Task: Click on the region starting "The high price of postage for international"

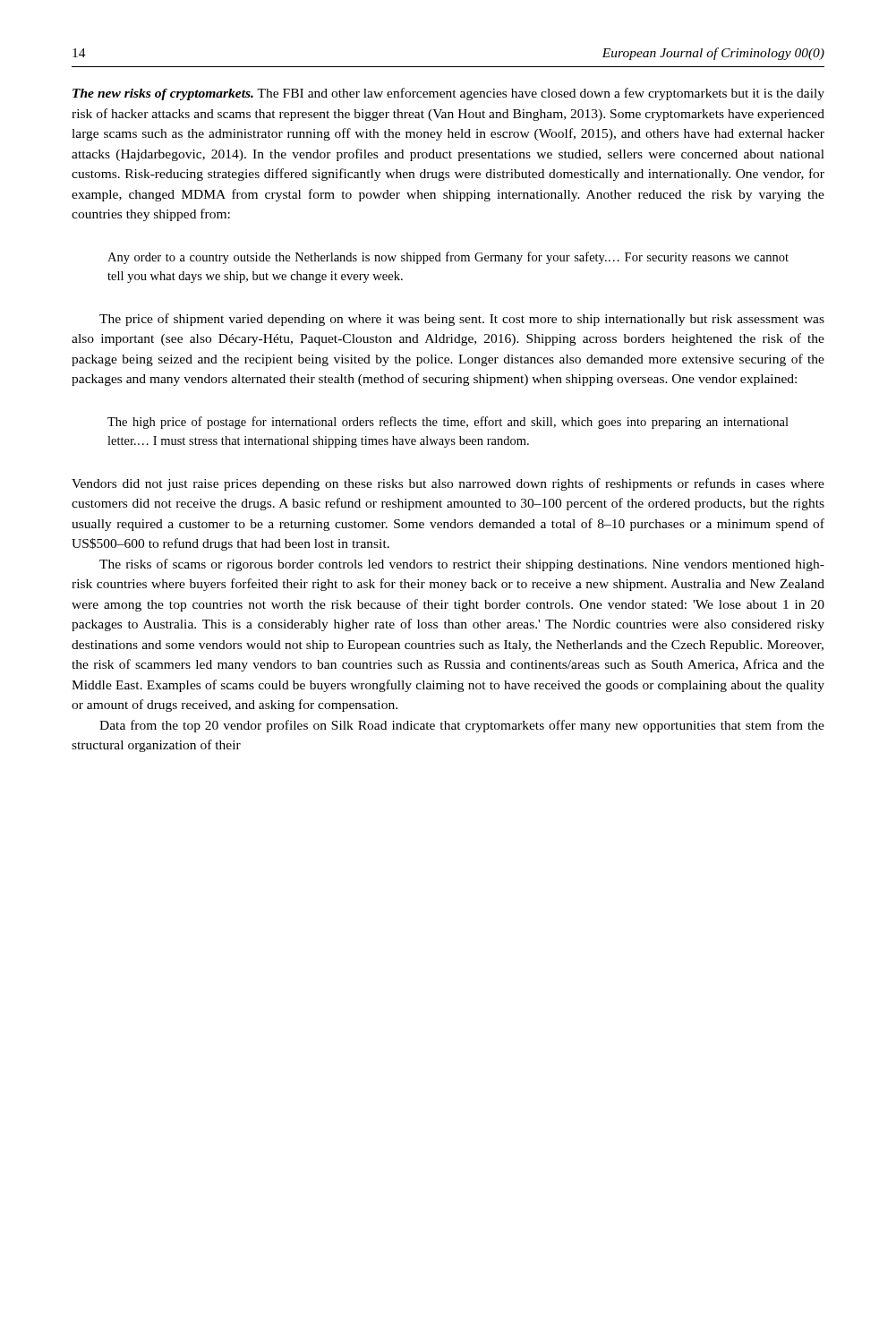Action: click(448, 431)
